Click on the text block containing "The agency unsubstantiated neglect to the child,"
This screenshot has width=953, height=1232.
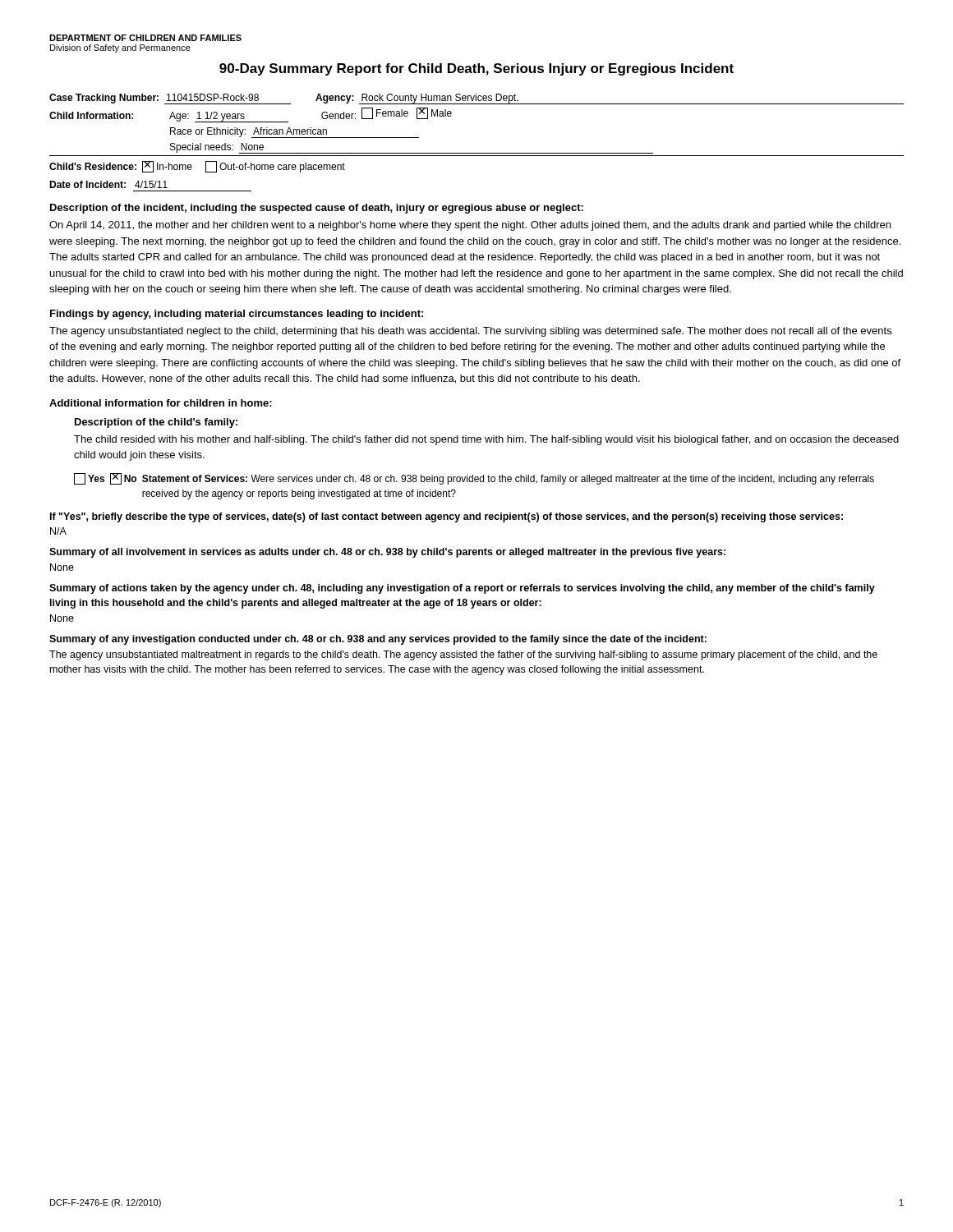(475, 354)
